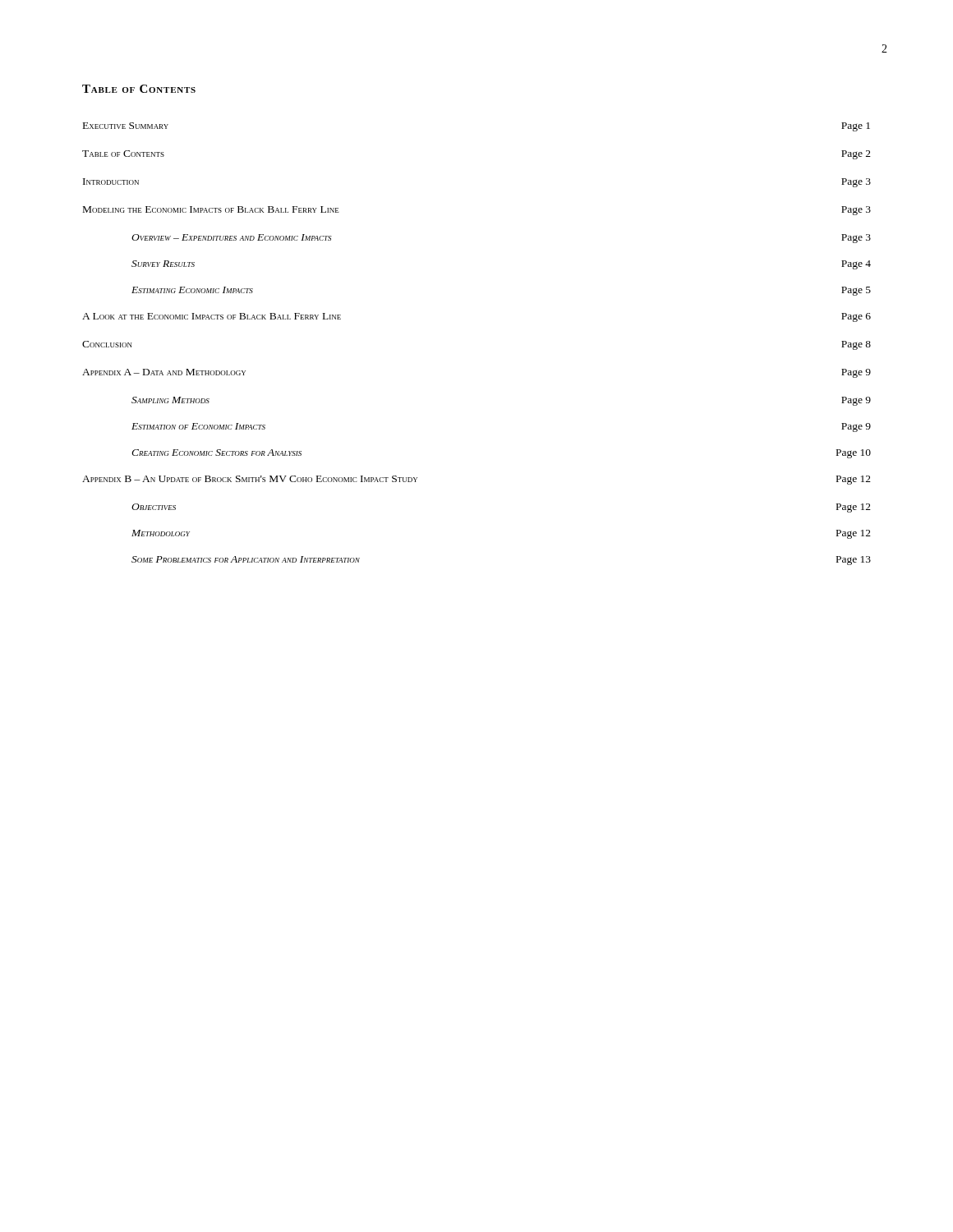Locate the list item that says "Estimation of Economic"
The width and height of the screenshot is (953, 1232).
(x=212, y=428)
